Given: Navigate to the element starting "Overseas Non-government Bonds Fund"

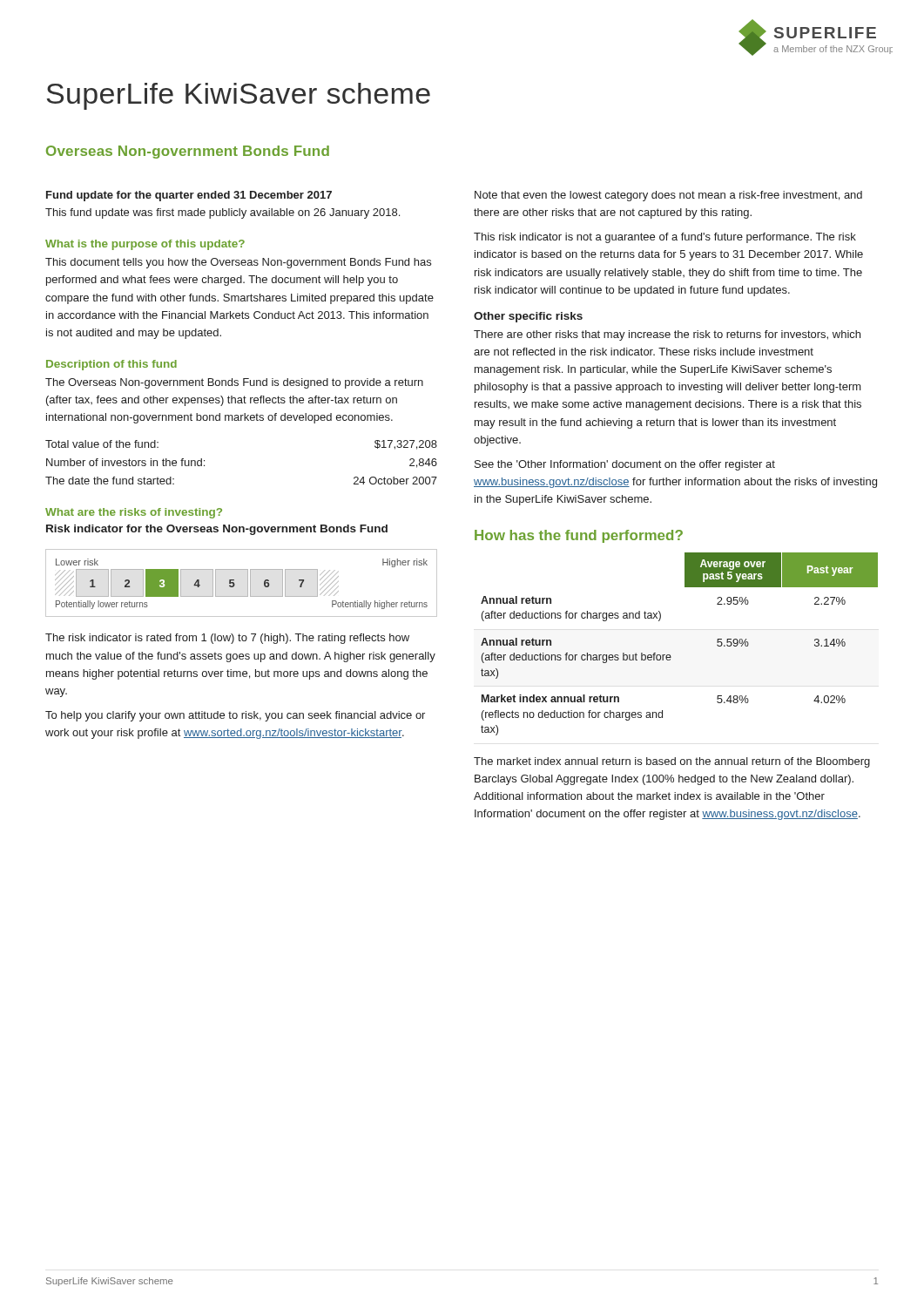Looking at the screenshot, I should (x=188, y=151).
